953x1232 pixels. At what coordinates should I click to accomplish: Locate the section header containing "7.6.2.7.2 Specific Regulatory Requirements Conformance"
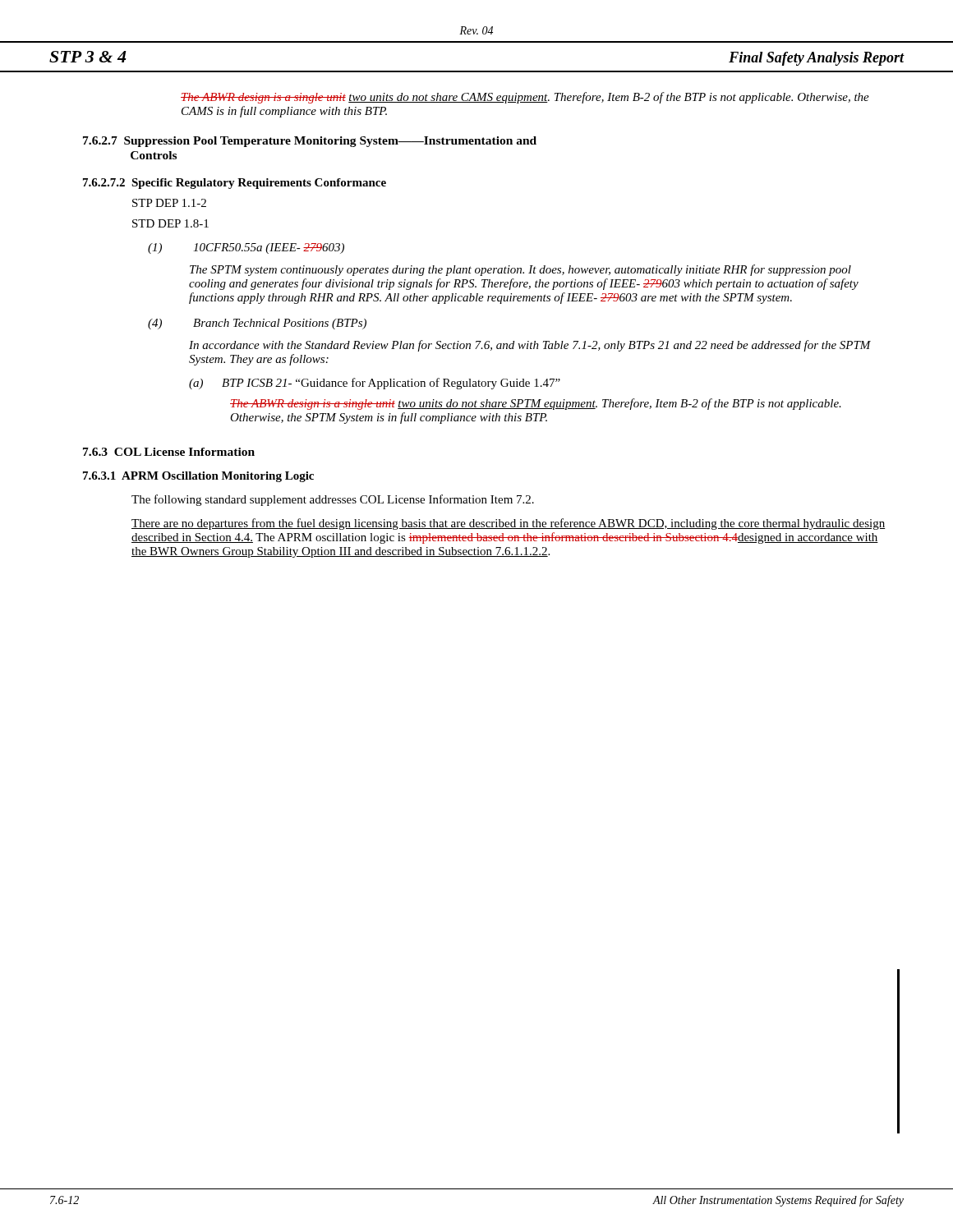pyautogui.click(x=234, y=182)
